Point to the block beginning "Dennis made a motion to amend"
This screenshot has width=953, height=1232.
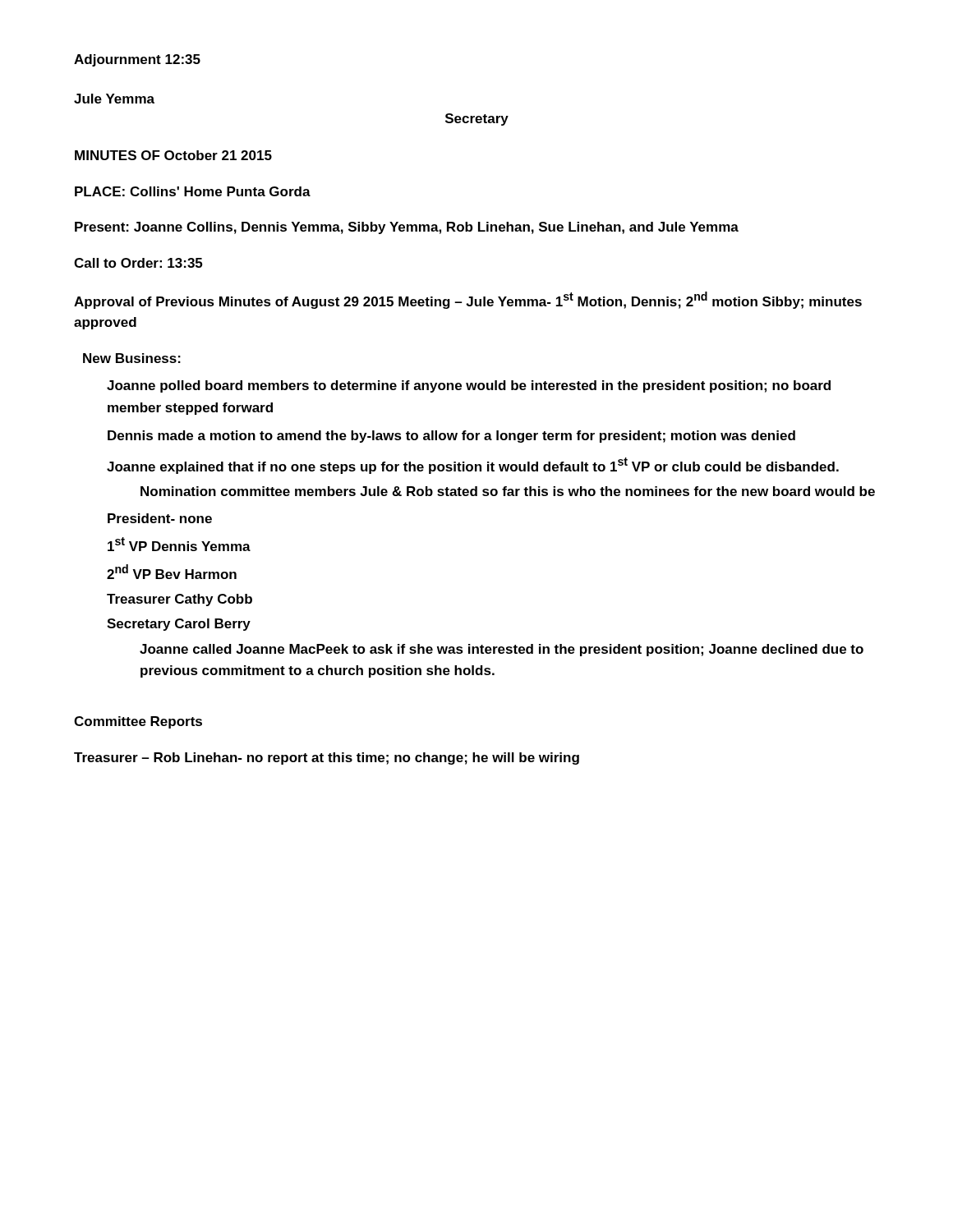[451, 436]
